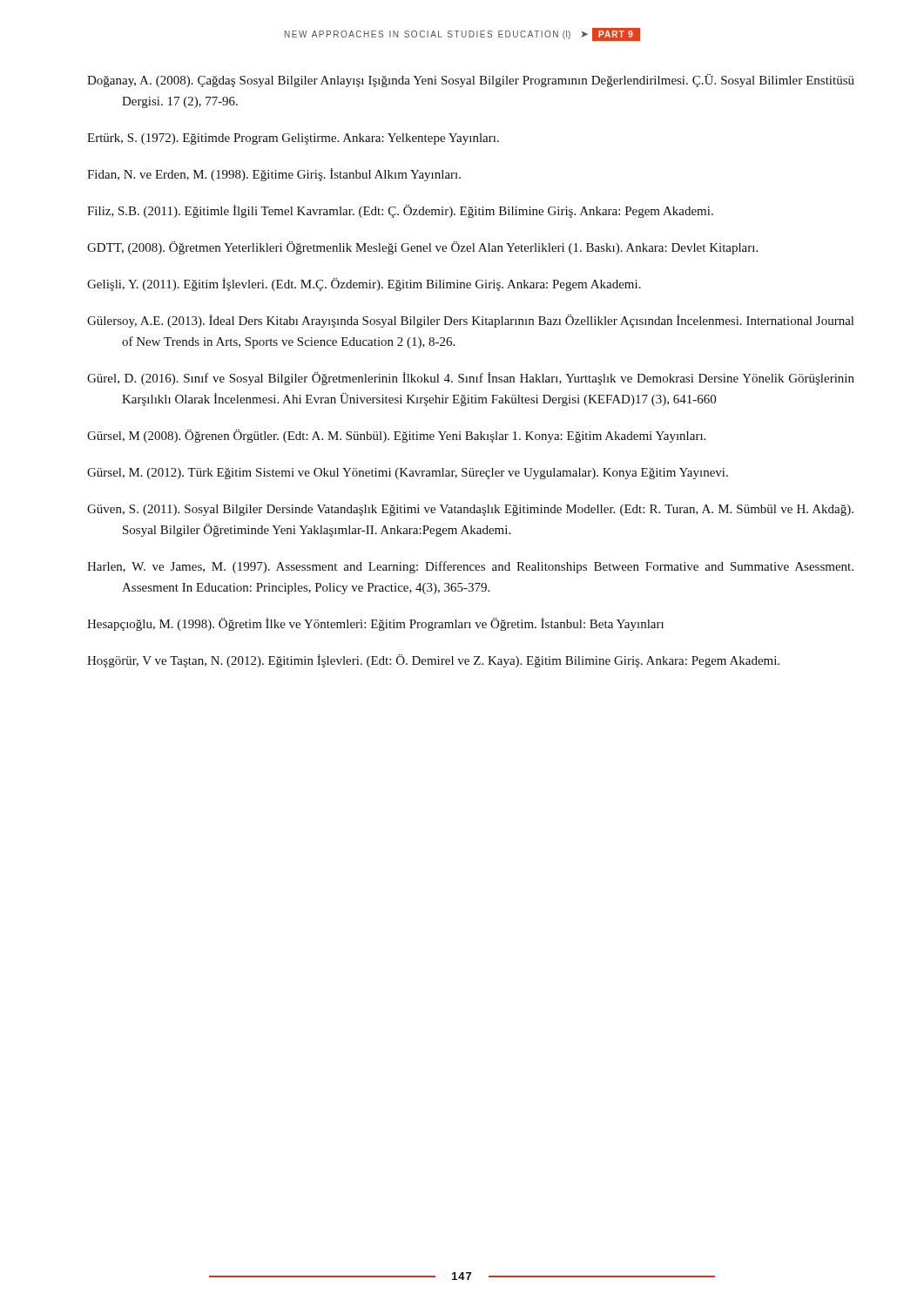Click on the text block starting "Gürsel, M (2008). Öğrenen"
The width and height of the screenshot is (924, 1307).
click(397, 436)
